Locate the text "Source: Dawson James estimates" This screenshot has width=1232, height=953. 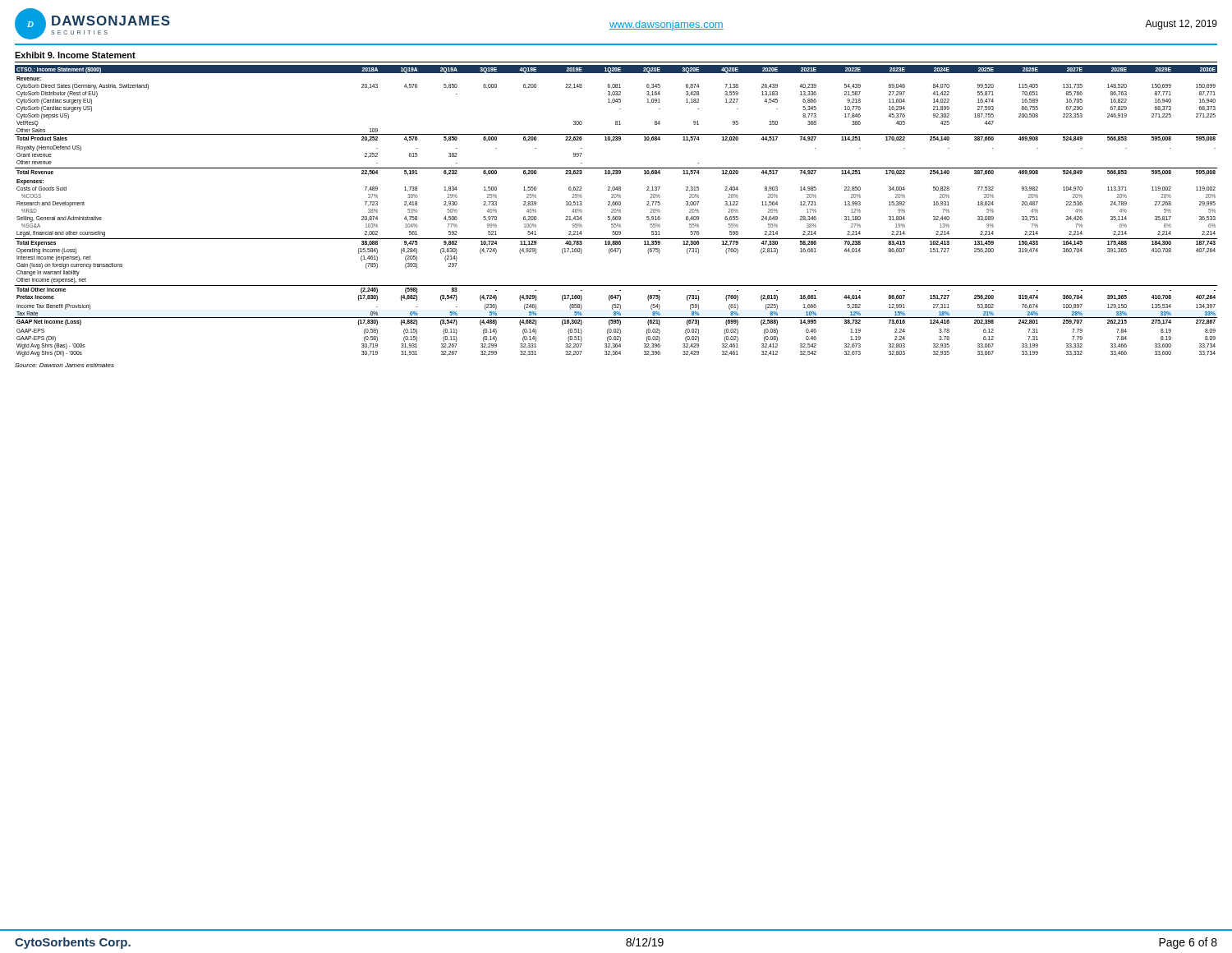64,365
